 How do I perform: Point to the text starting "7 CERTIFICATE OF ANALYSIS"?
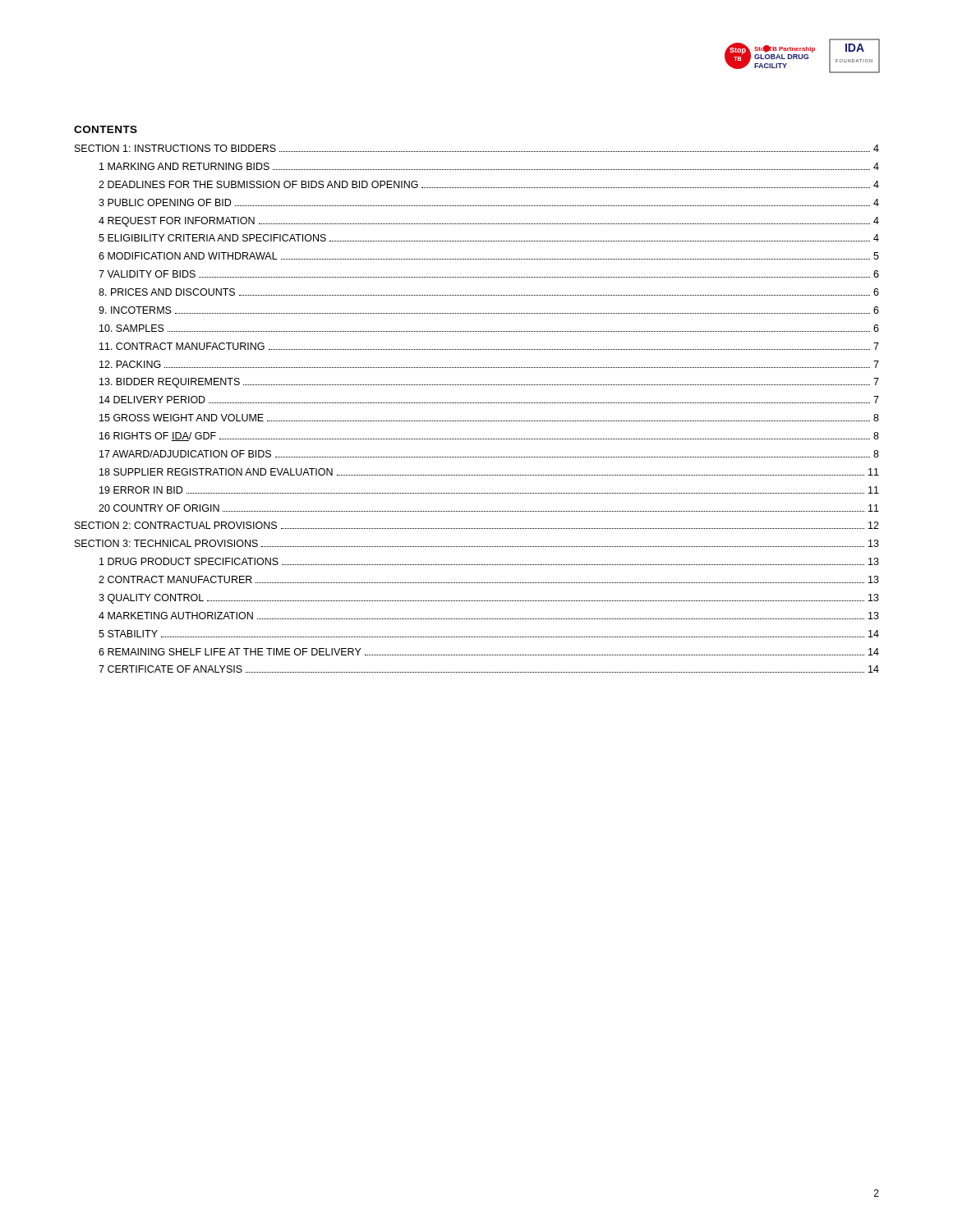pos(476,670)
